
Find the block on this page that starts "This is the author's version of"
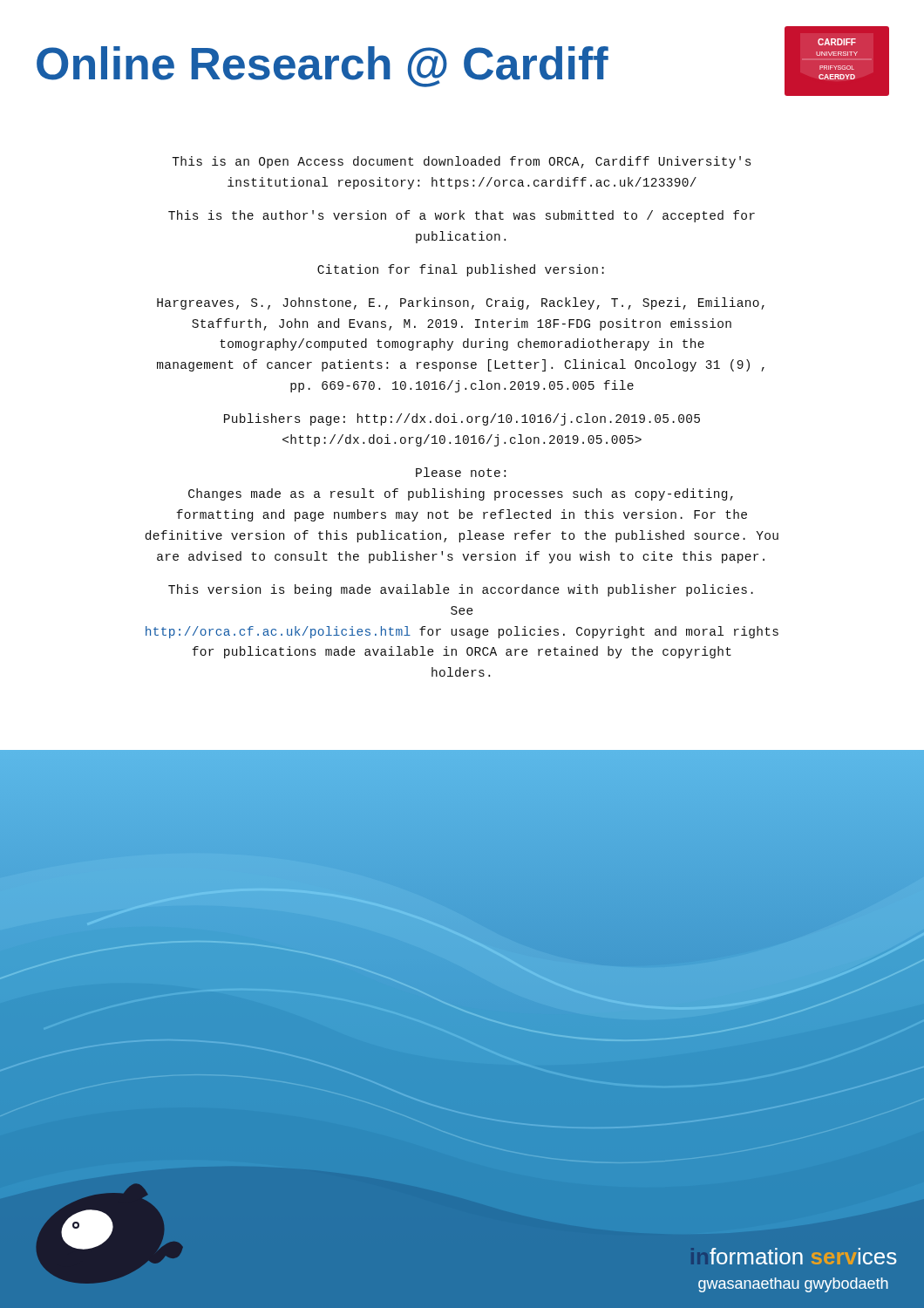pyautogui.click(x=462, y=227)
